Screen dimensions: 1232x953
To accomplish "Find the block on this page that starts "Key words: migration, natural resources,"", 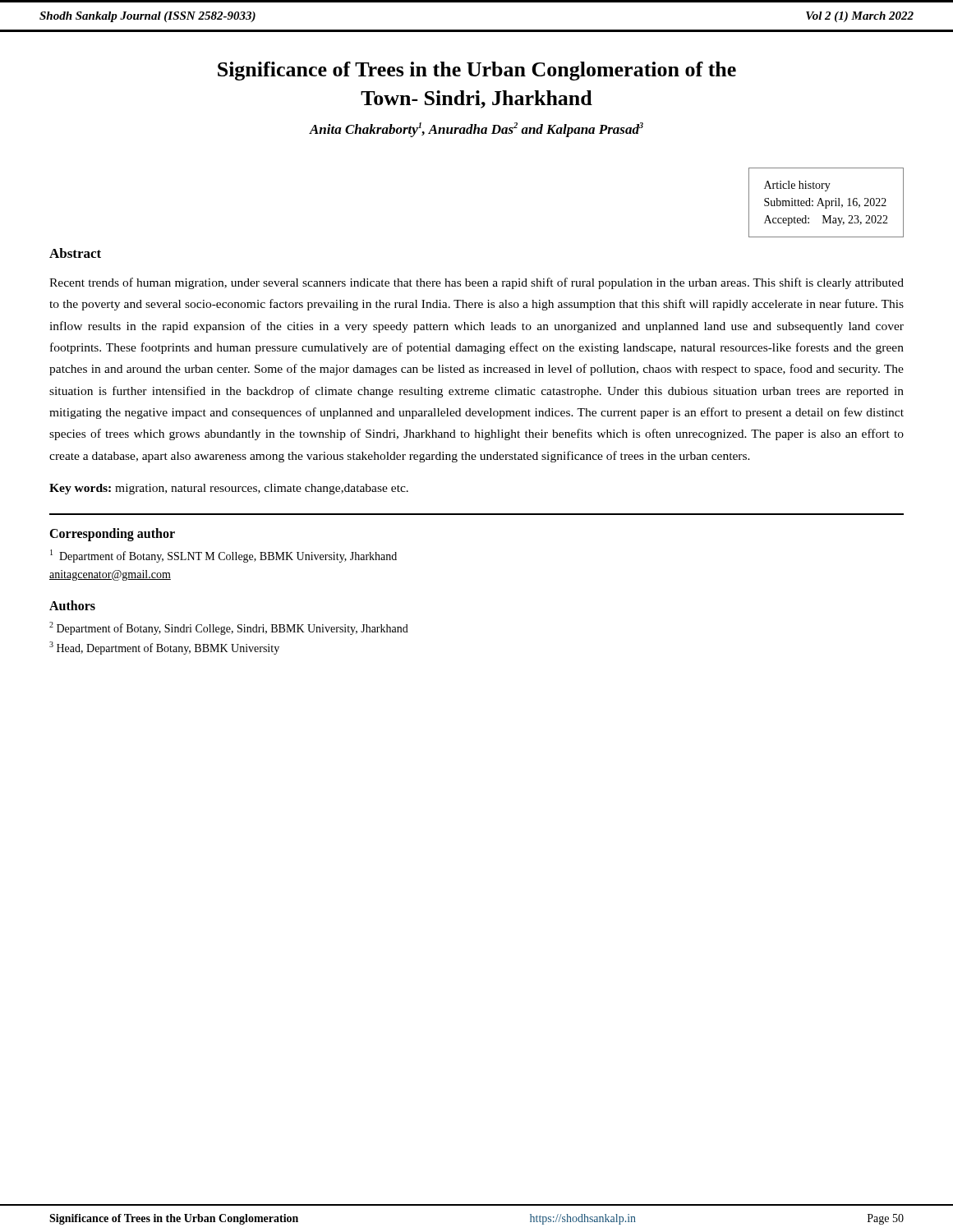I will click(229, 487).
